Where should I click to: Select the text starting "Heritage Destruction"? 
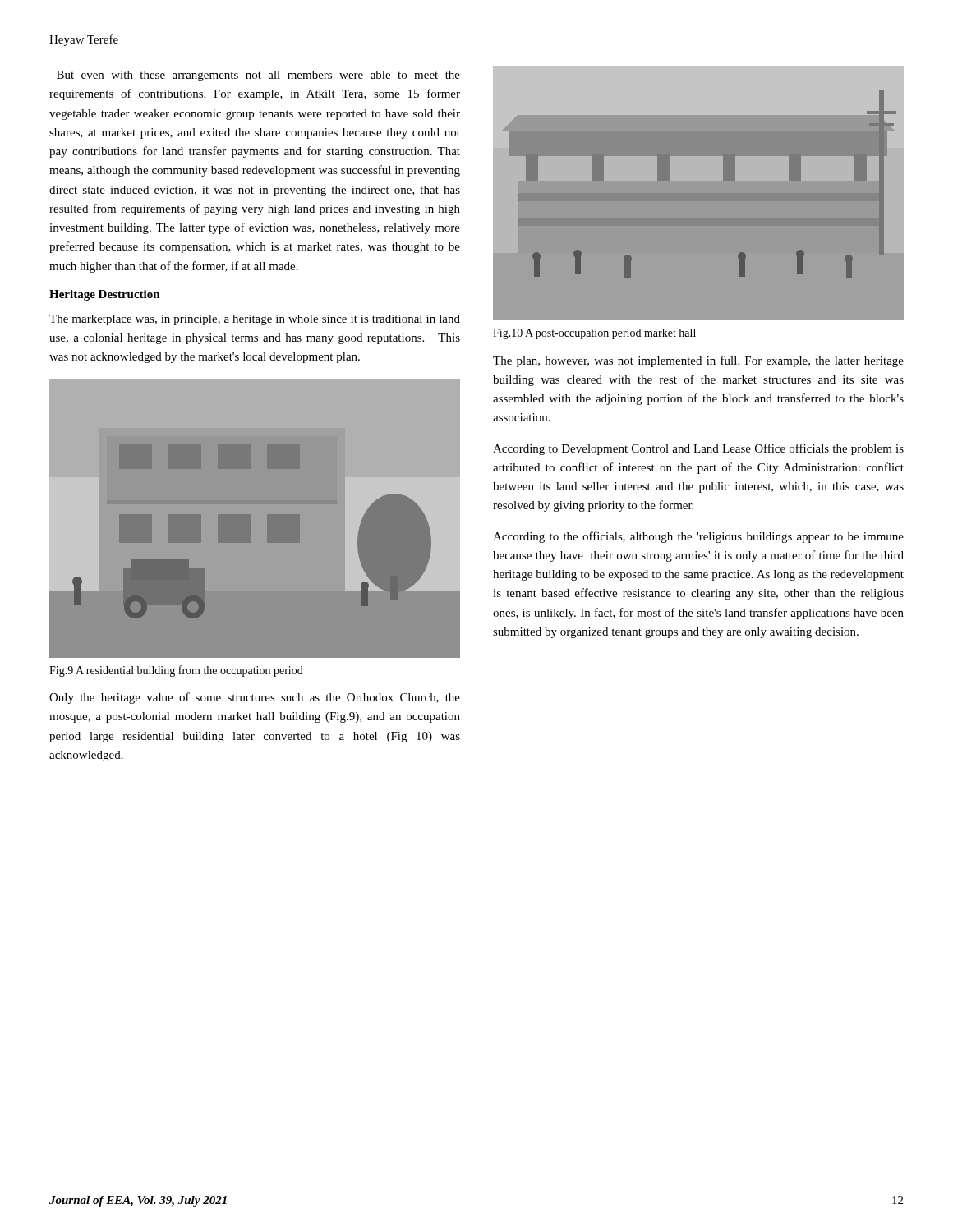pyautogui.click(x=105, y=294)
